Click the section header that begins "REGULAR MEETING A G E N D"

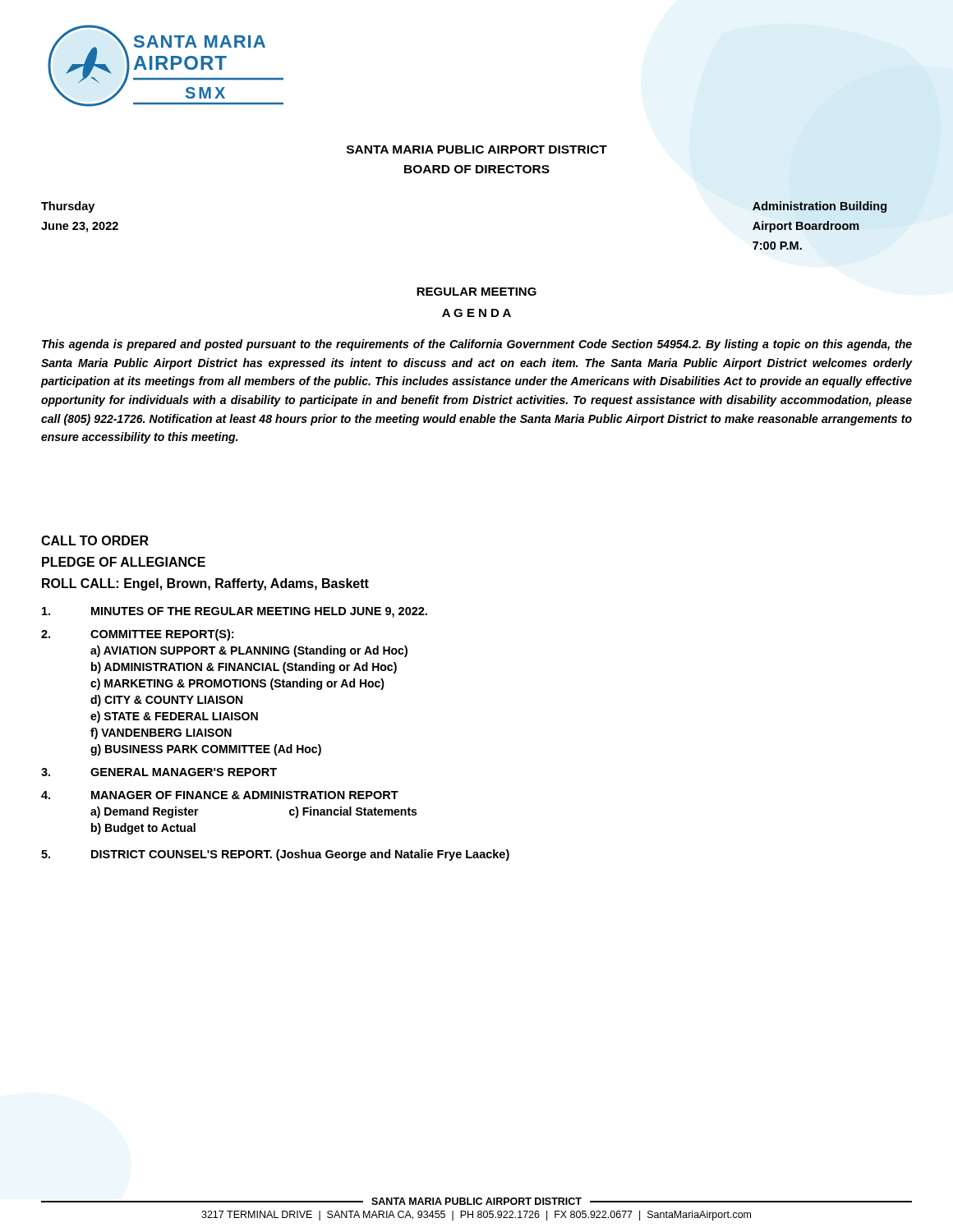(x=476, y=302)
